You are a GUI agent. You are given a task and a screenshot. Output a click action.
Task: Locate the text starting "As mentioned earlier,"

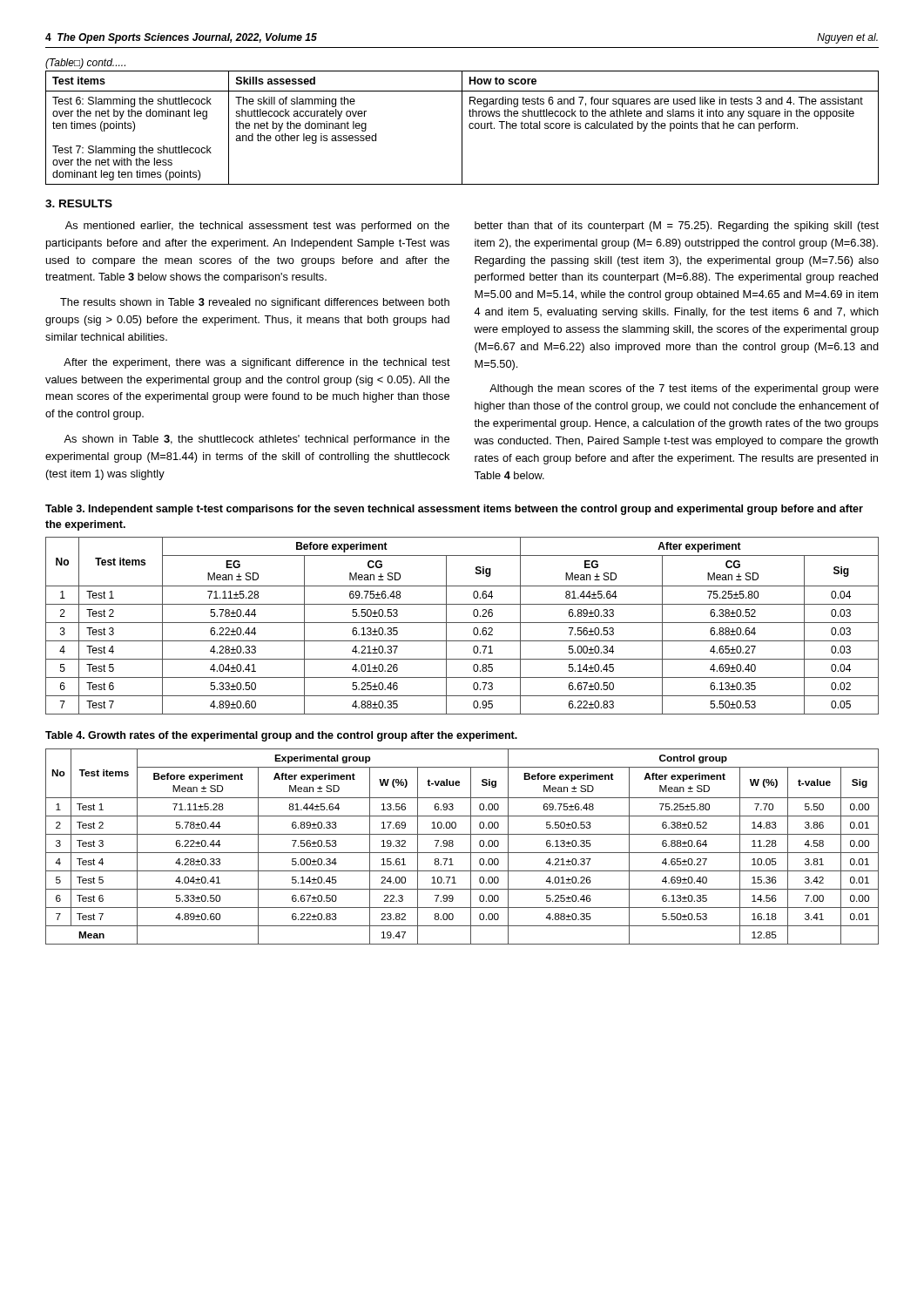pyautogui.click(x=248, y=350)
